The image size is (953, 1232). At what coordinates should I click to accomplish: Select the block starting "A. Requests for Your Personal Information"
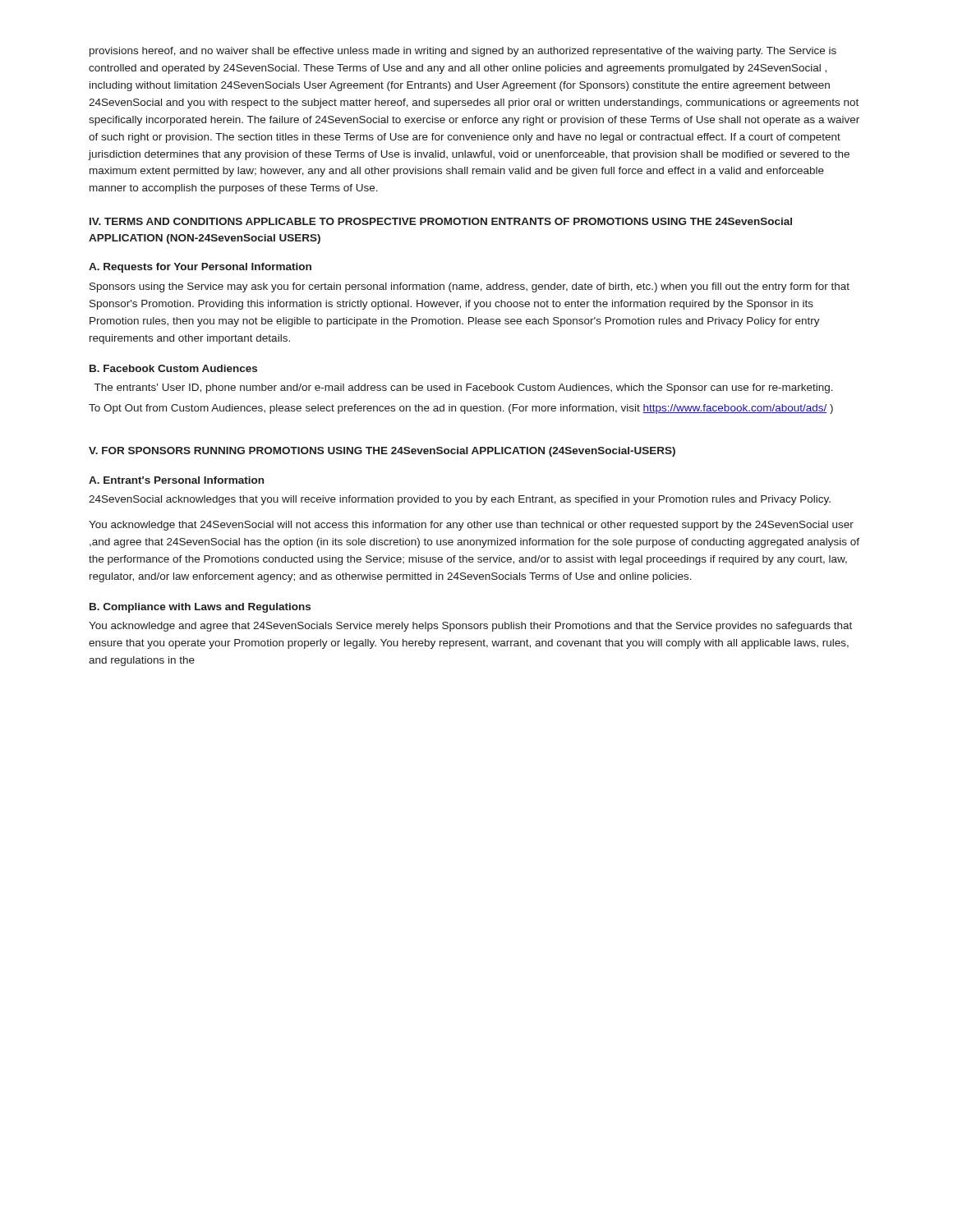[200, 267]
